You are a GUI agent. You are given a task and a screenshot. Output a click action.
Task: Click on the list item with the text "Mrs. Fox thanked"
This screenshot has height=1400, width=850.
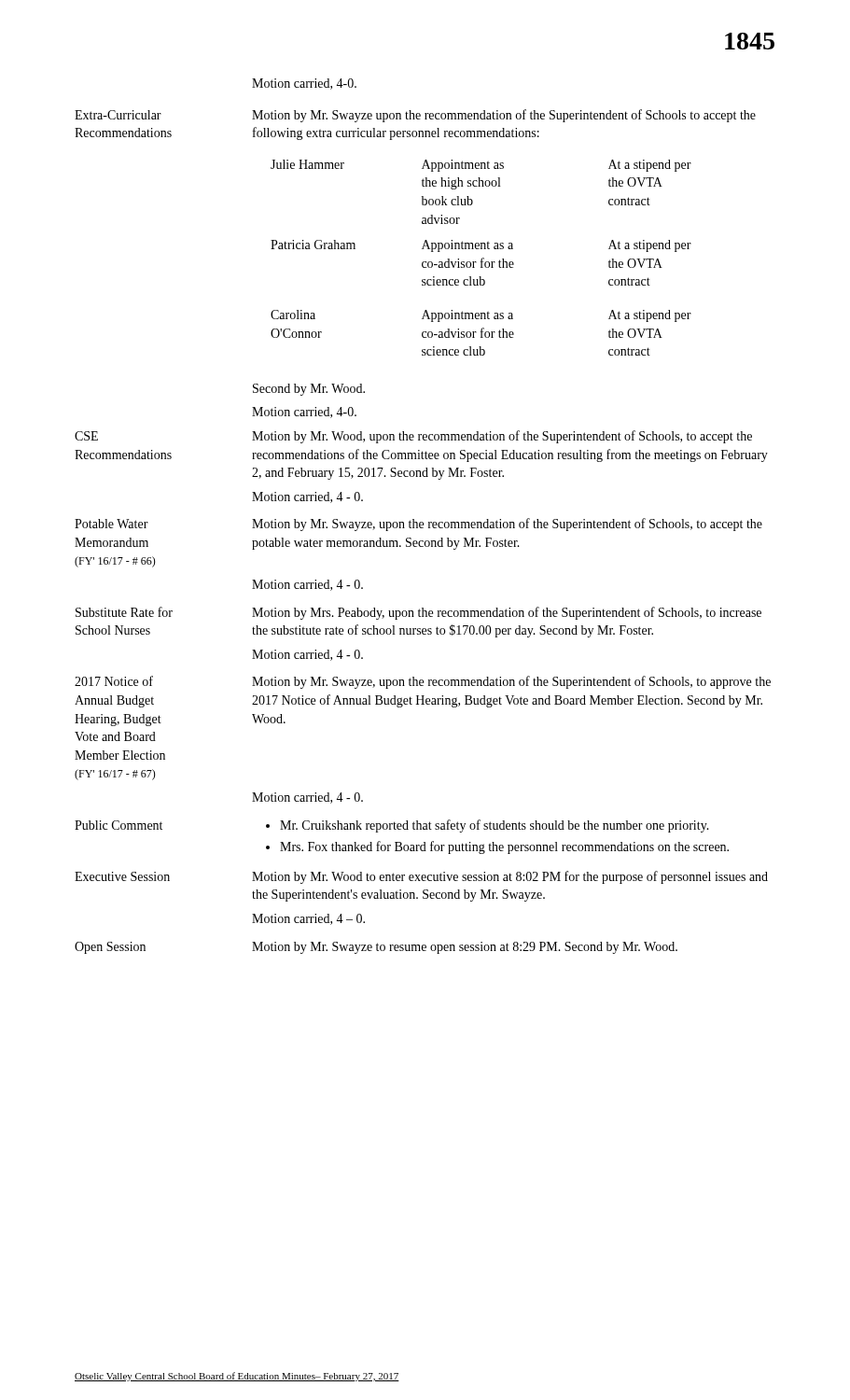[x=505, y=847]
